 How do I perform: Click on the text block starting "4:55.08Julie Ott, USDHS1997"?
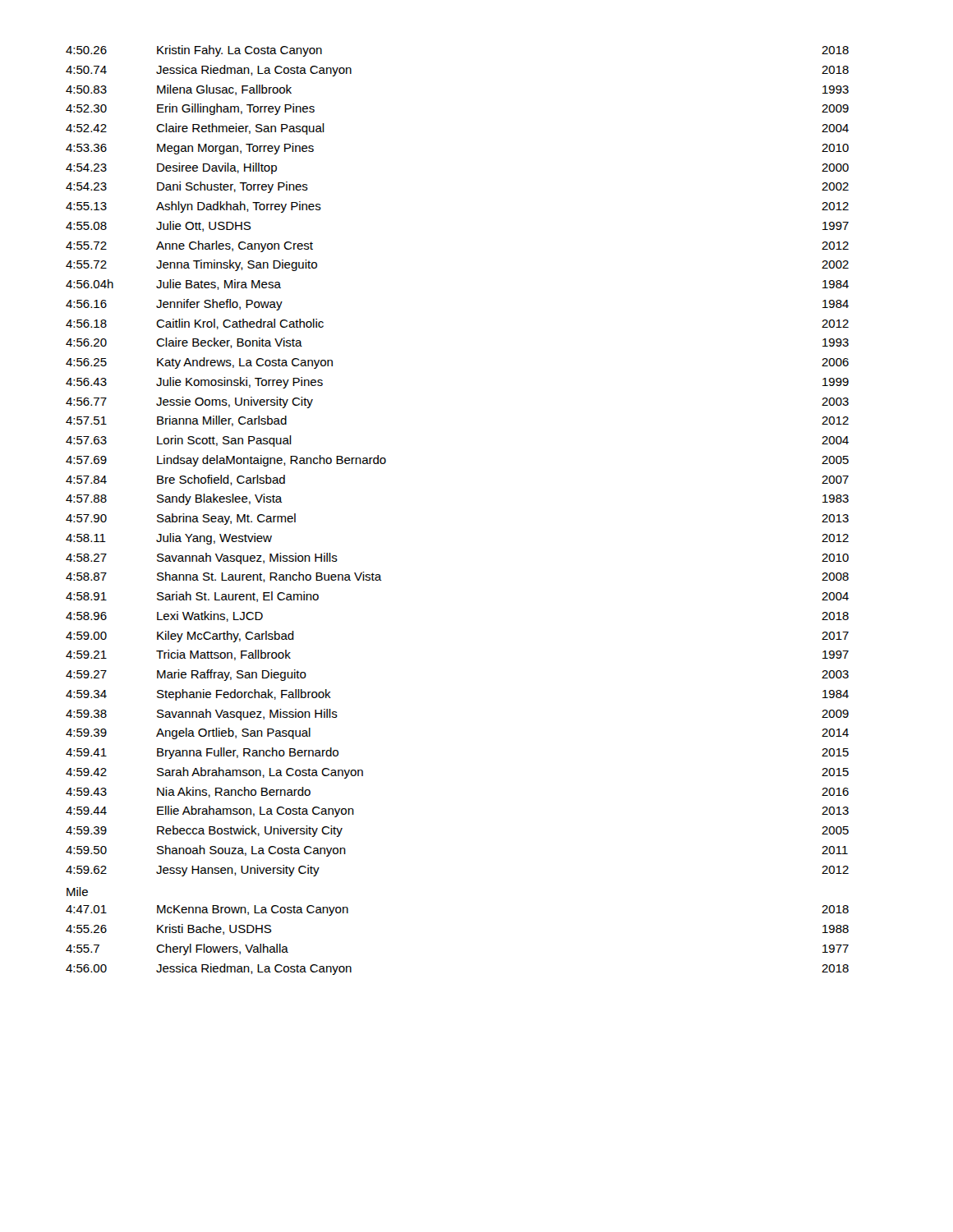coord(83,226)
